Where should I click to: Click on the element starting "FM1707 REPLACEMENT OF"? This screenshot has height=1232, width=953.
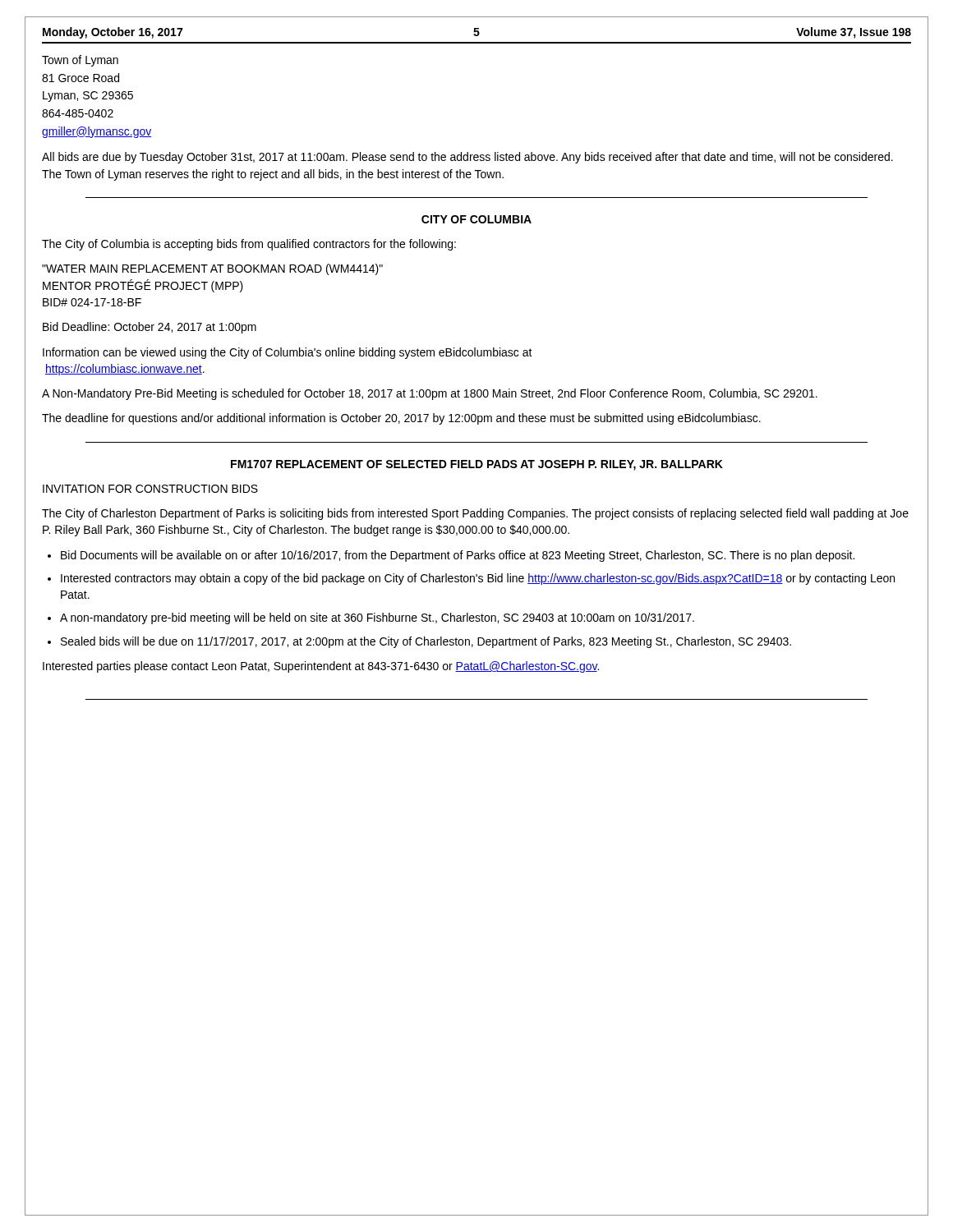point(476,464)
